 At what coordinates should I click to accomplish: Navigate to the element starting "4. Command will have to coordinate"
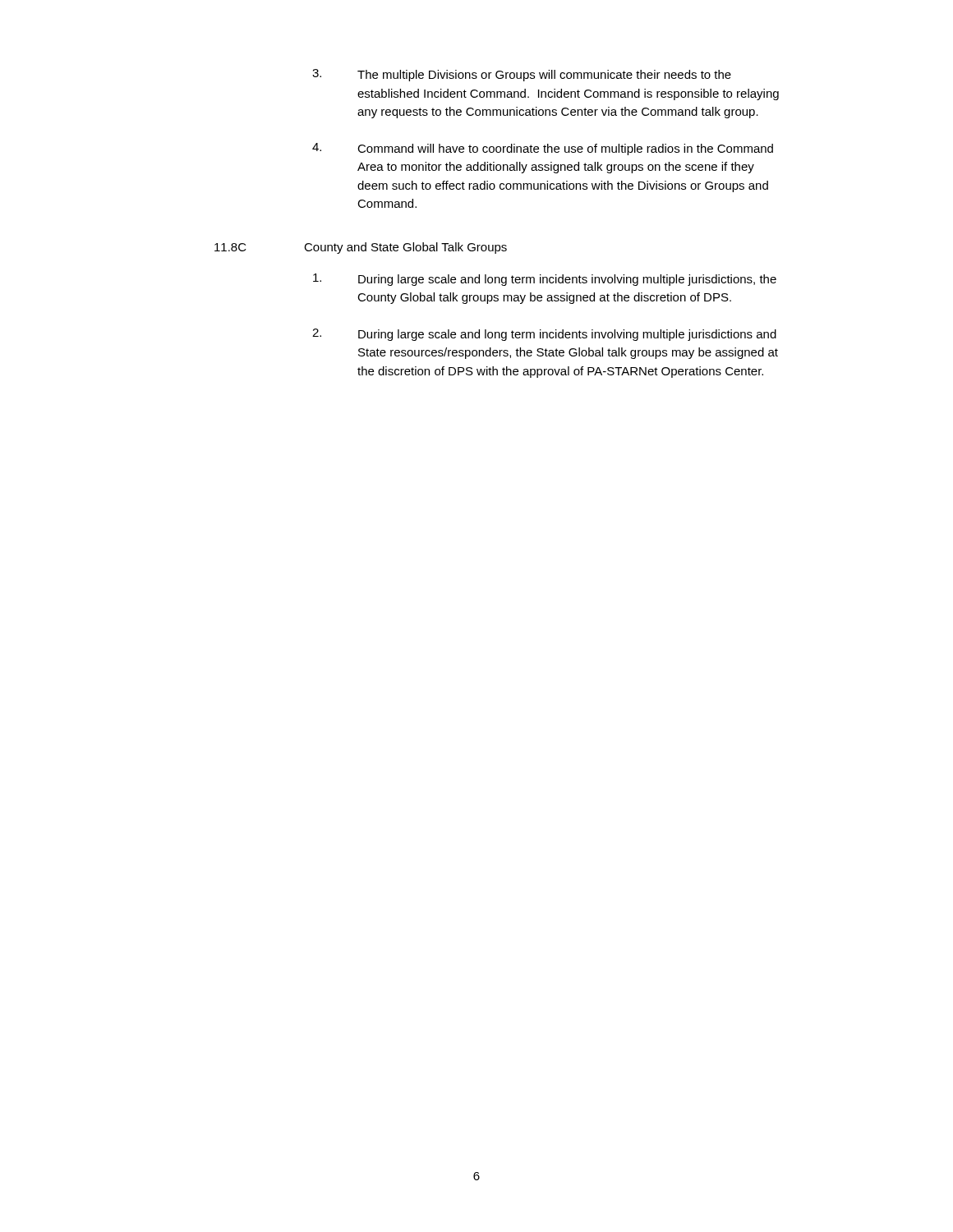coord(548,176)
